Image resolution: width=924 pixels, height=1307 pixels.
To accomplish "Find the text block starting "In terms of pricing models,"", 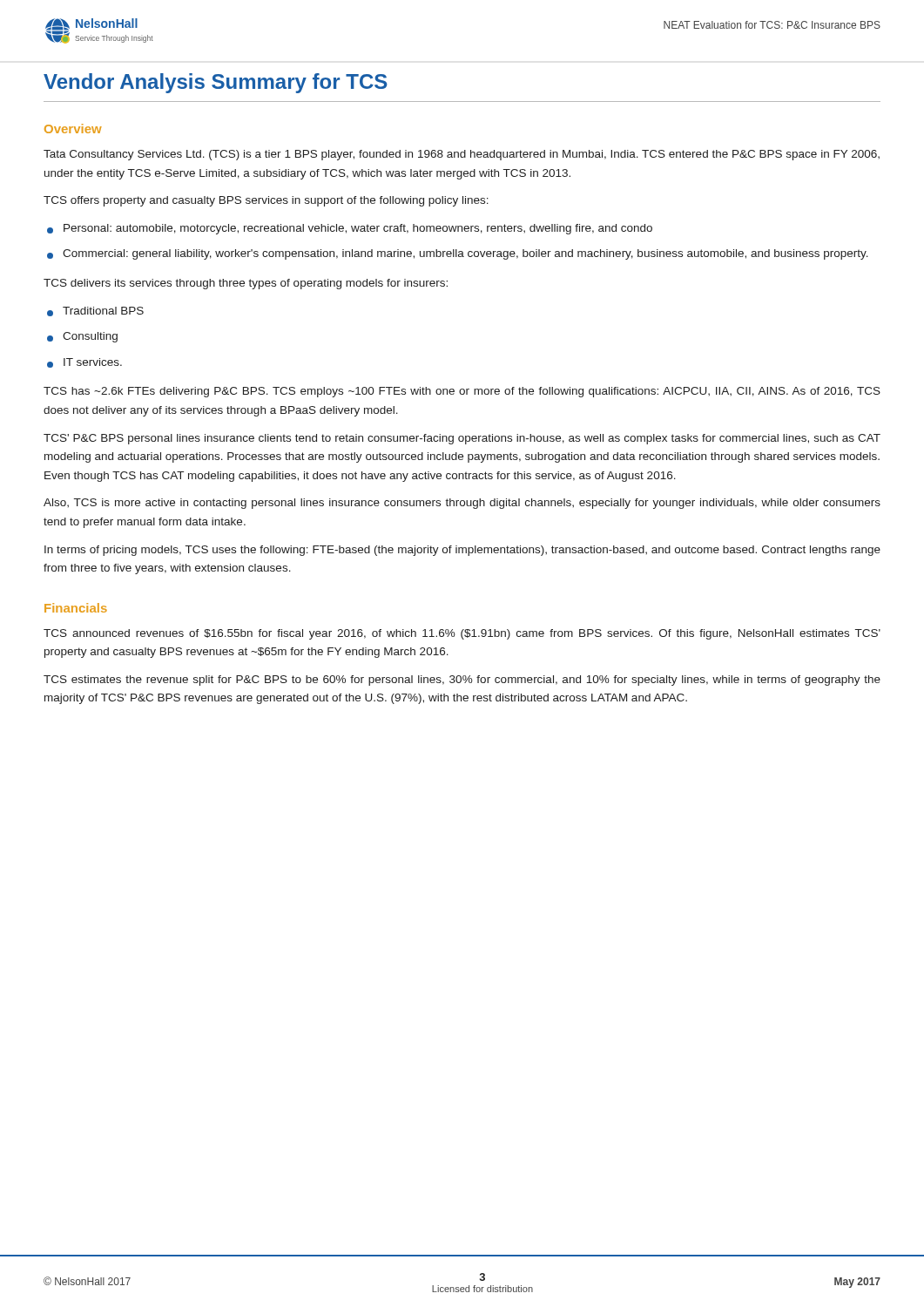I will tap(462, 558).
